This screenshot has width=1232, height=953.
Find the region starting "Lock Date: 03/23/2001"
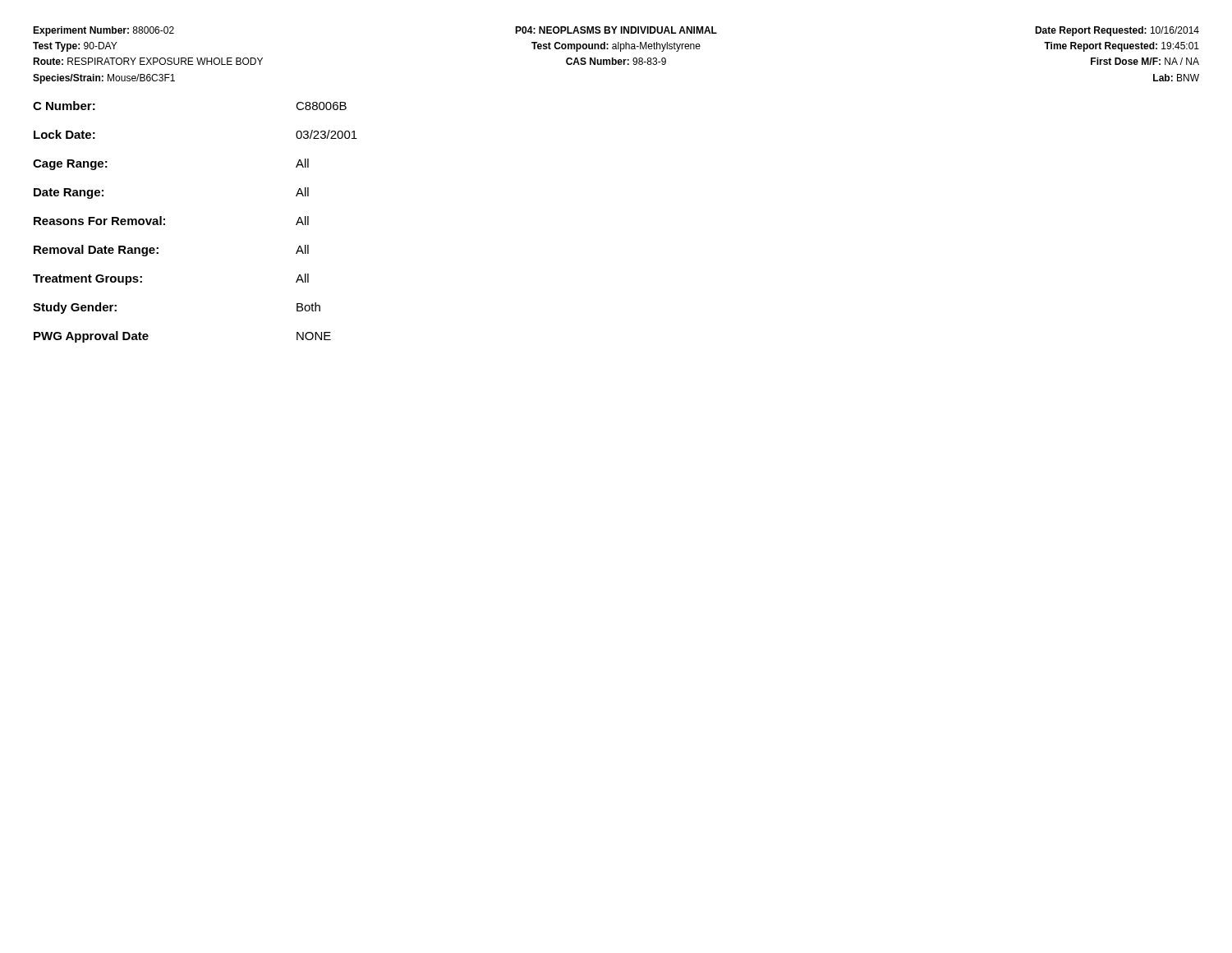[58, 134]
